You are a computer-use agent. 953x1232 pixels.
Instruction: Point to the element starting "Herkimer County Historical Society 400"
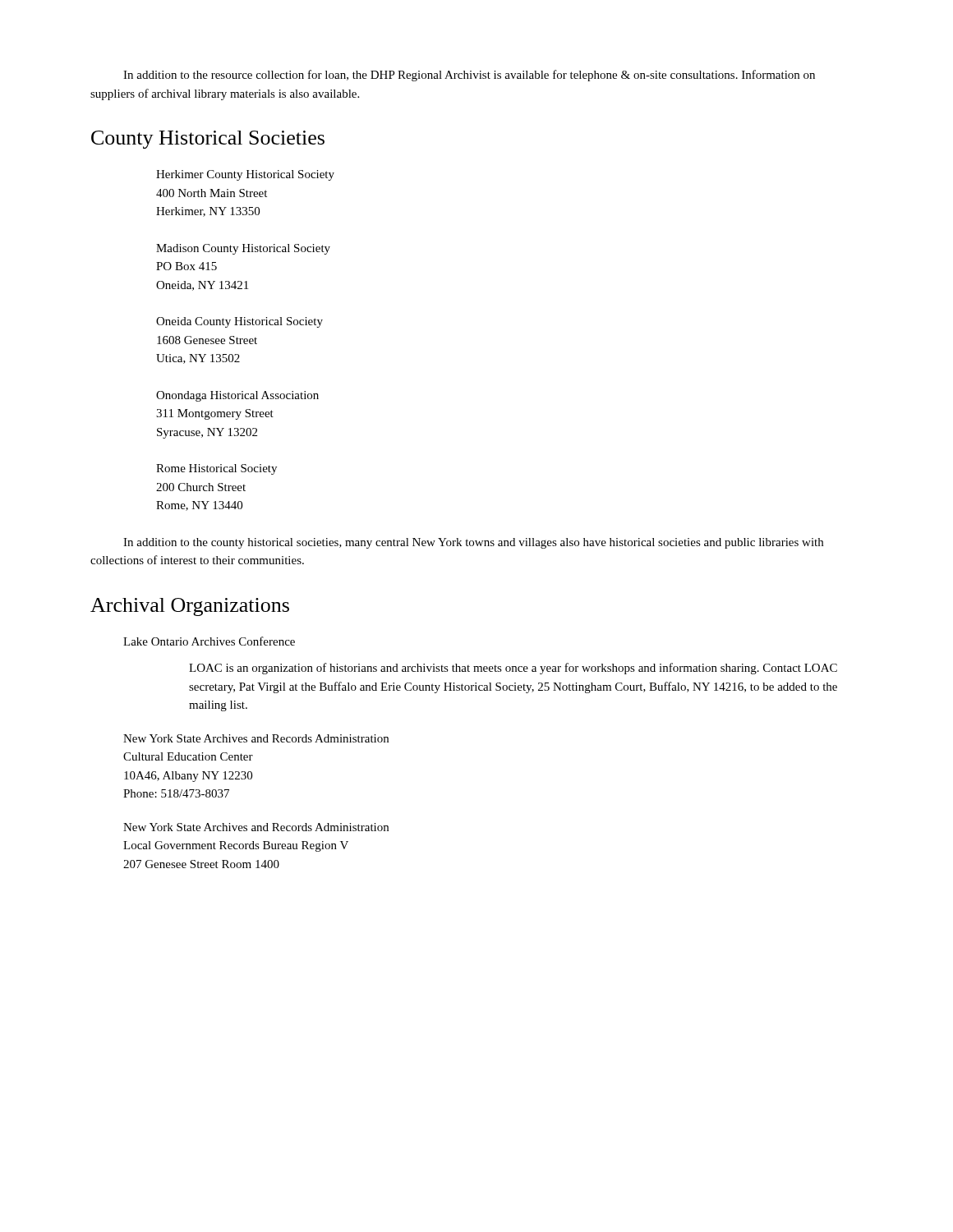coord(245,193)
